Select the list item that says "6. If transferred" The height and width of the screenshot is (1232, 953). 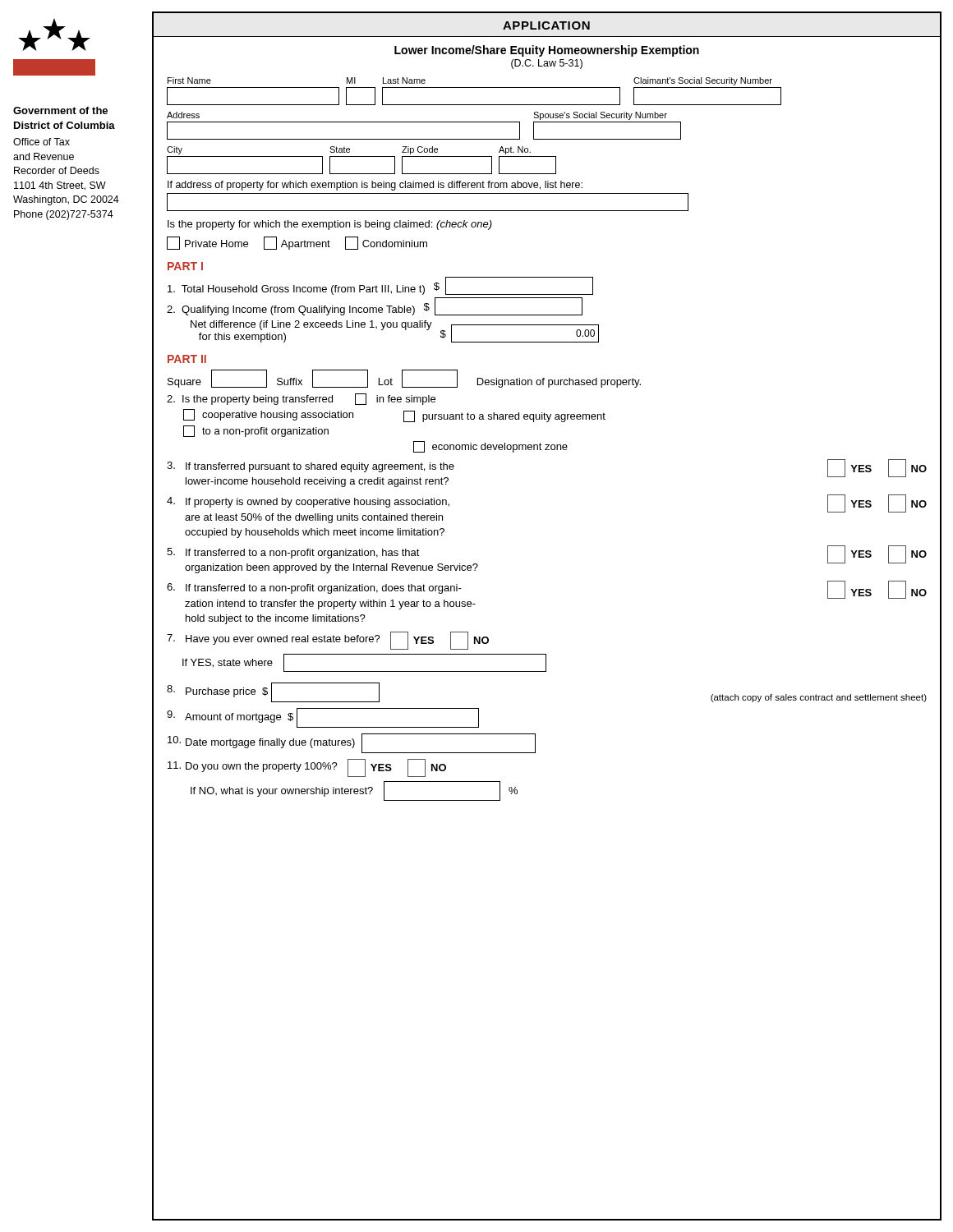tap(320, 591)
